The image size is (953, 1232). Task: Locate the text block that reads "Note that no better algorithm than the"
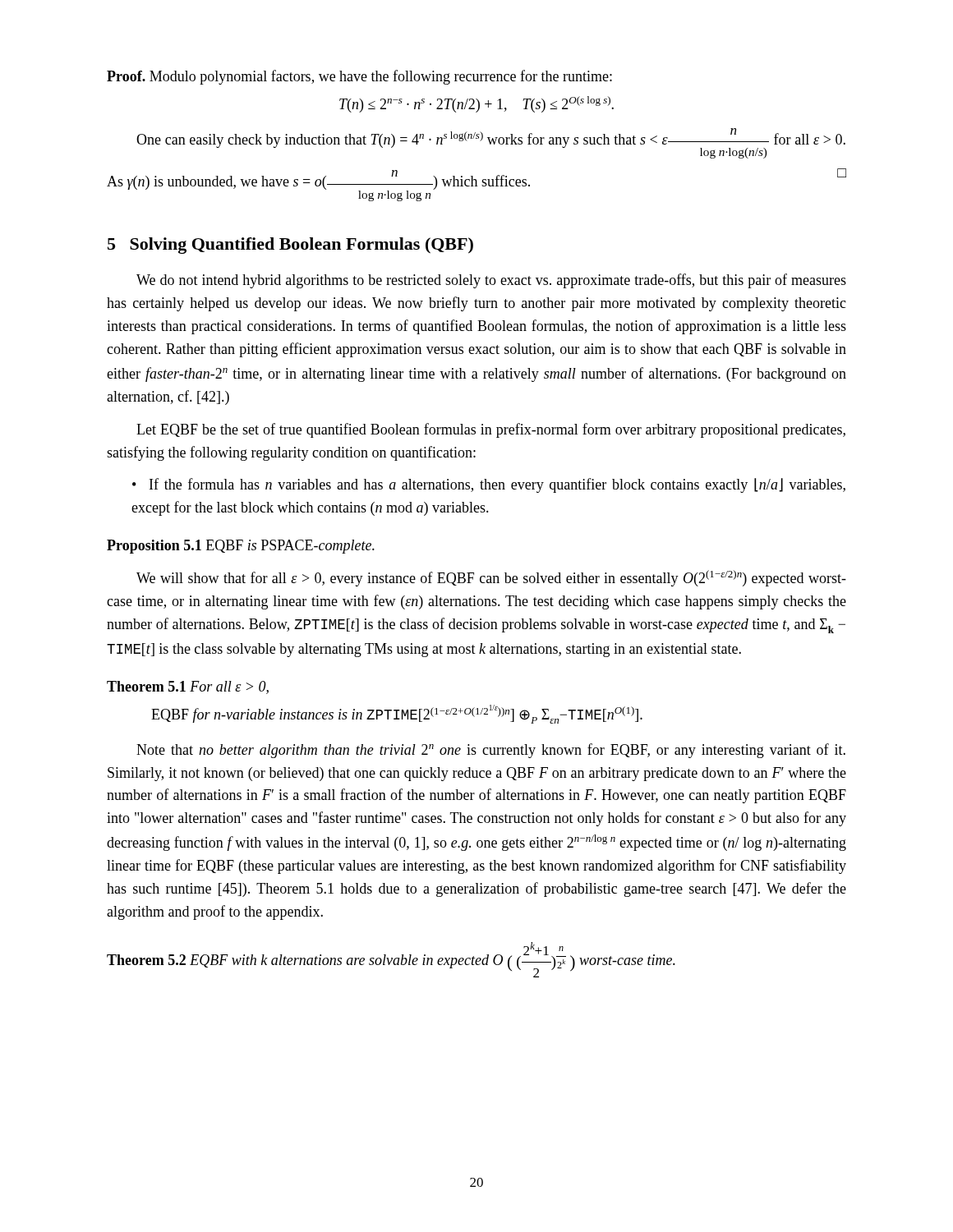point(476,831)
